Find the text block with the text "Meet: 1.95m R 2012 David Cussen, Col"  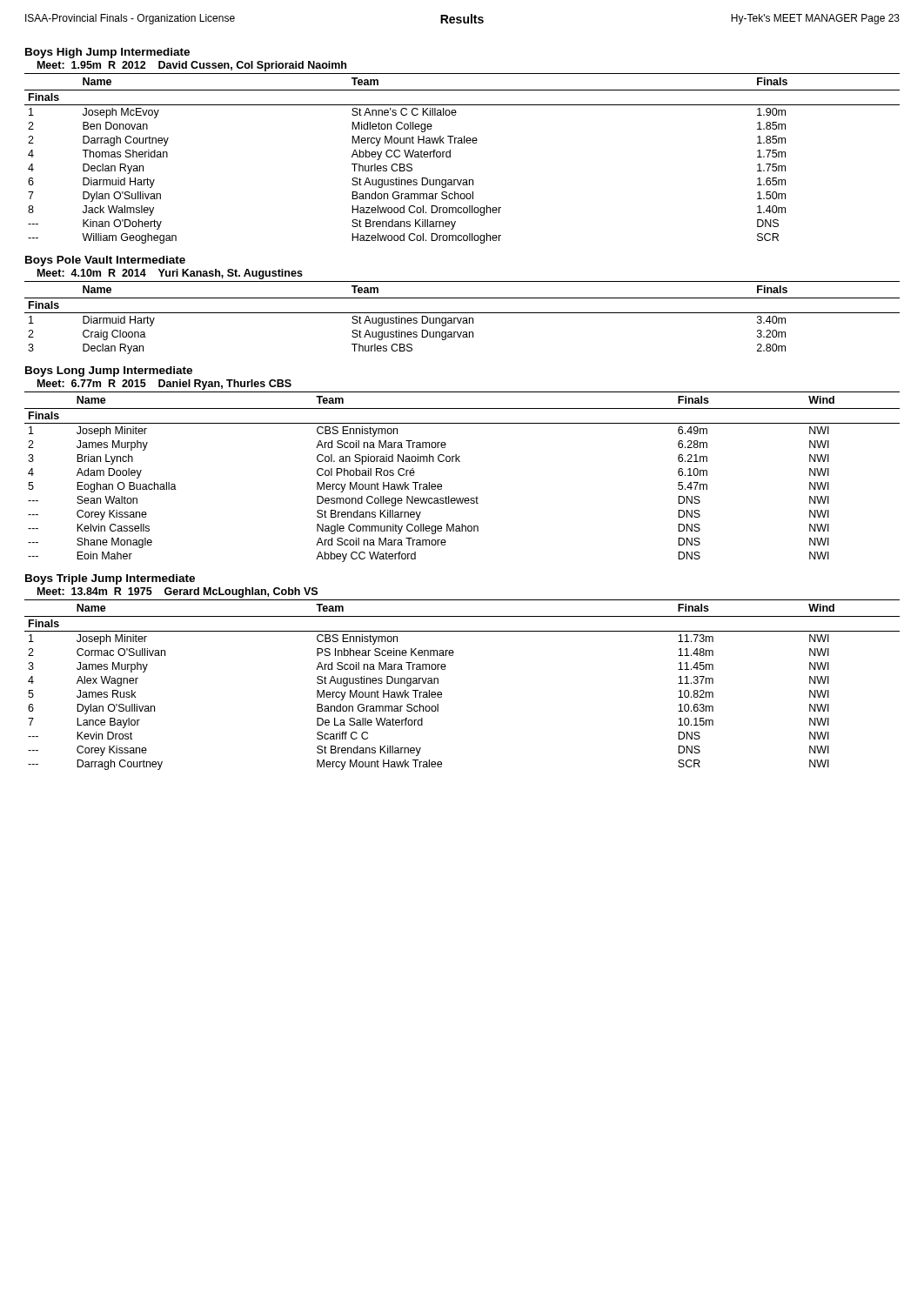(x=186, y=65)
